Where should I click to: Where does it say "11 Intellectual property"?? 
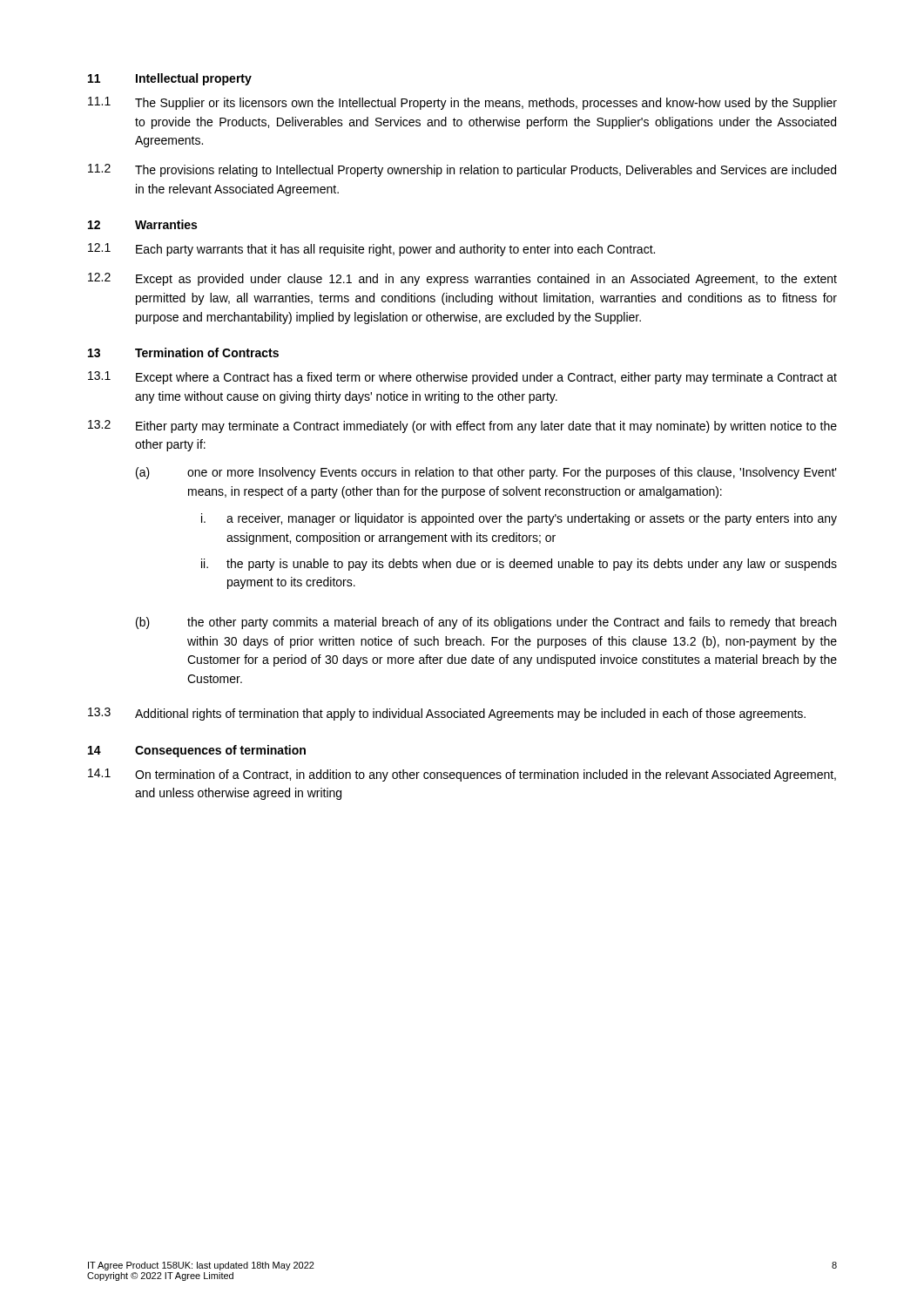point(169,78)
